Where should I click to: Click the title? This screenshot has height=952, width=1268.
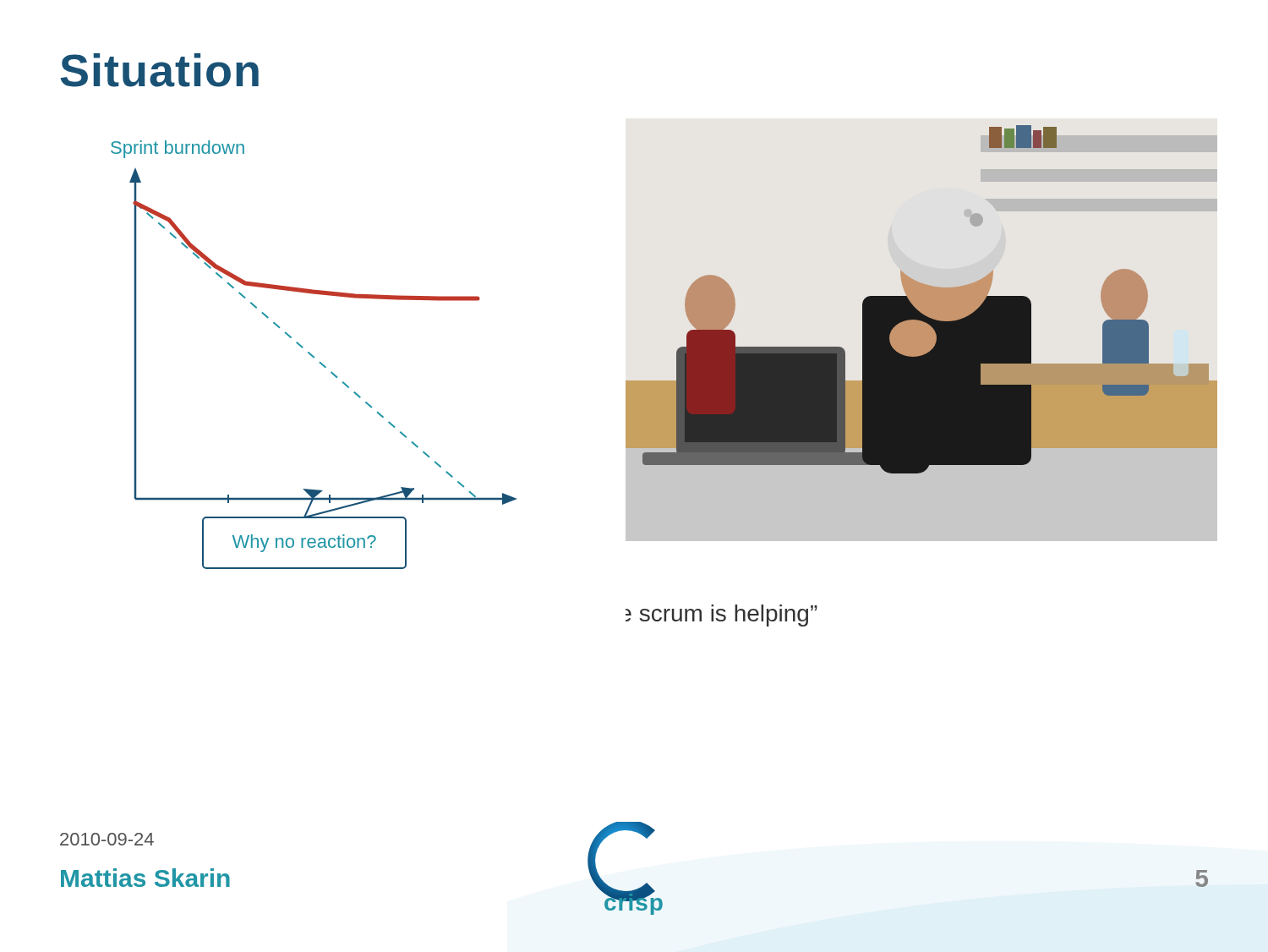[161, 70]
